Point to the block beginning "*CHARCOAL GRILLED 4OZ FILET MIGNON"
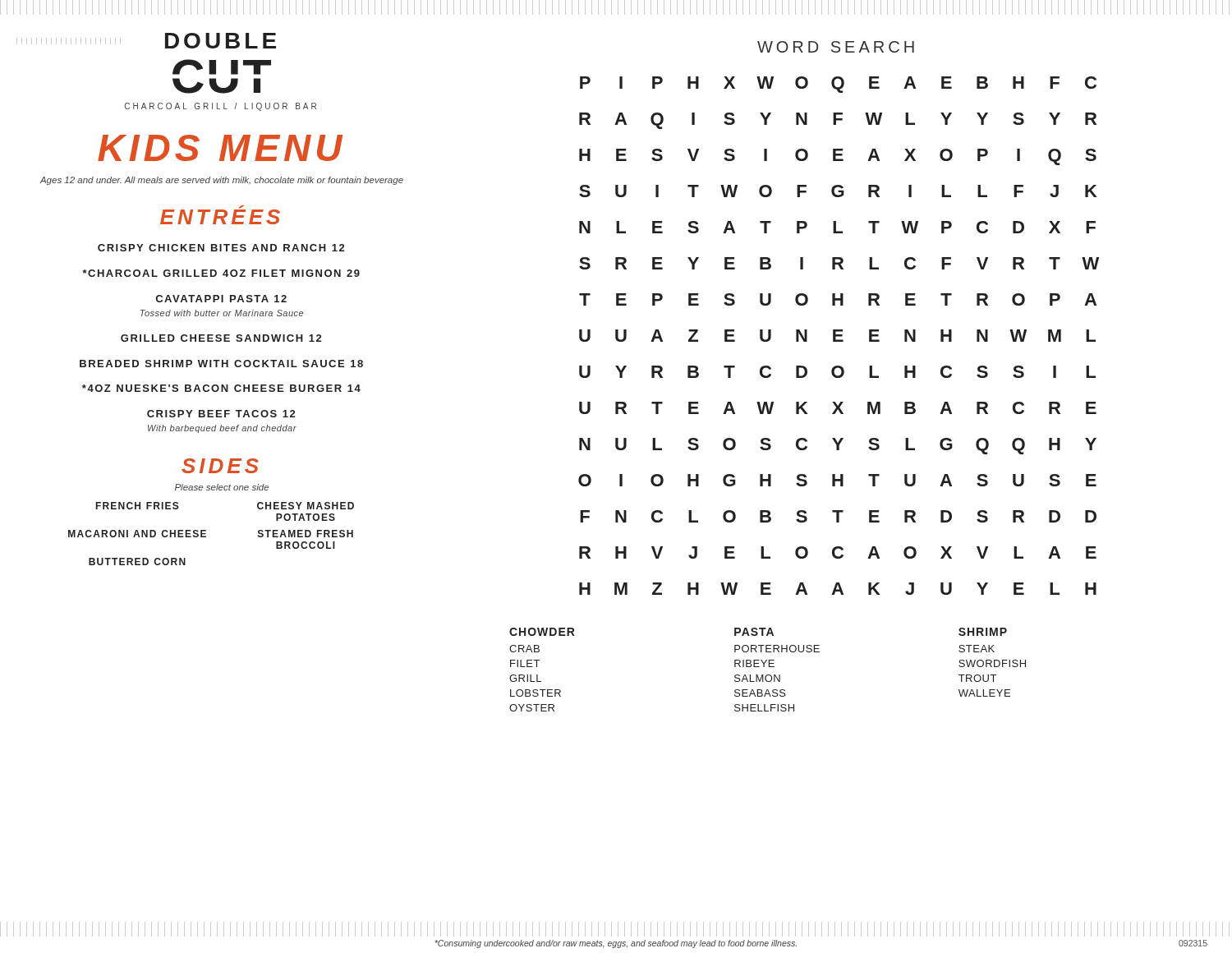 (x=222, y=273)
